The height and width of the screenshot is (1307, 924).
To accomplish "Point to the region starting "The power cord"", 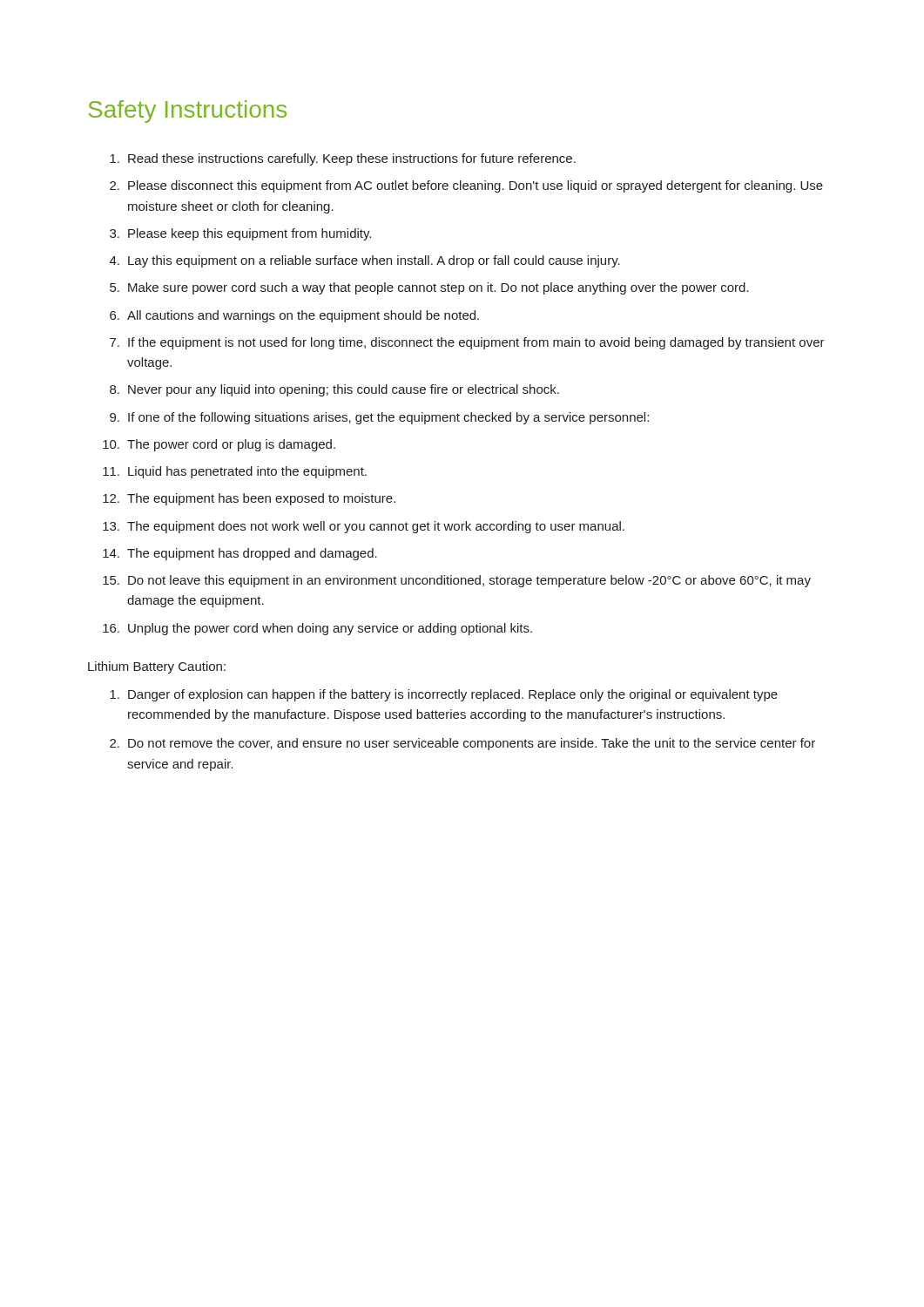I will pyautogui.click(x=231, y=445).
